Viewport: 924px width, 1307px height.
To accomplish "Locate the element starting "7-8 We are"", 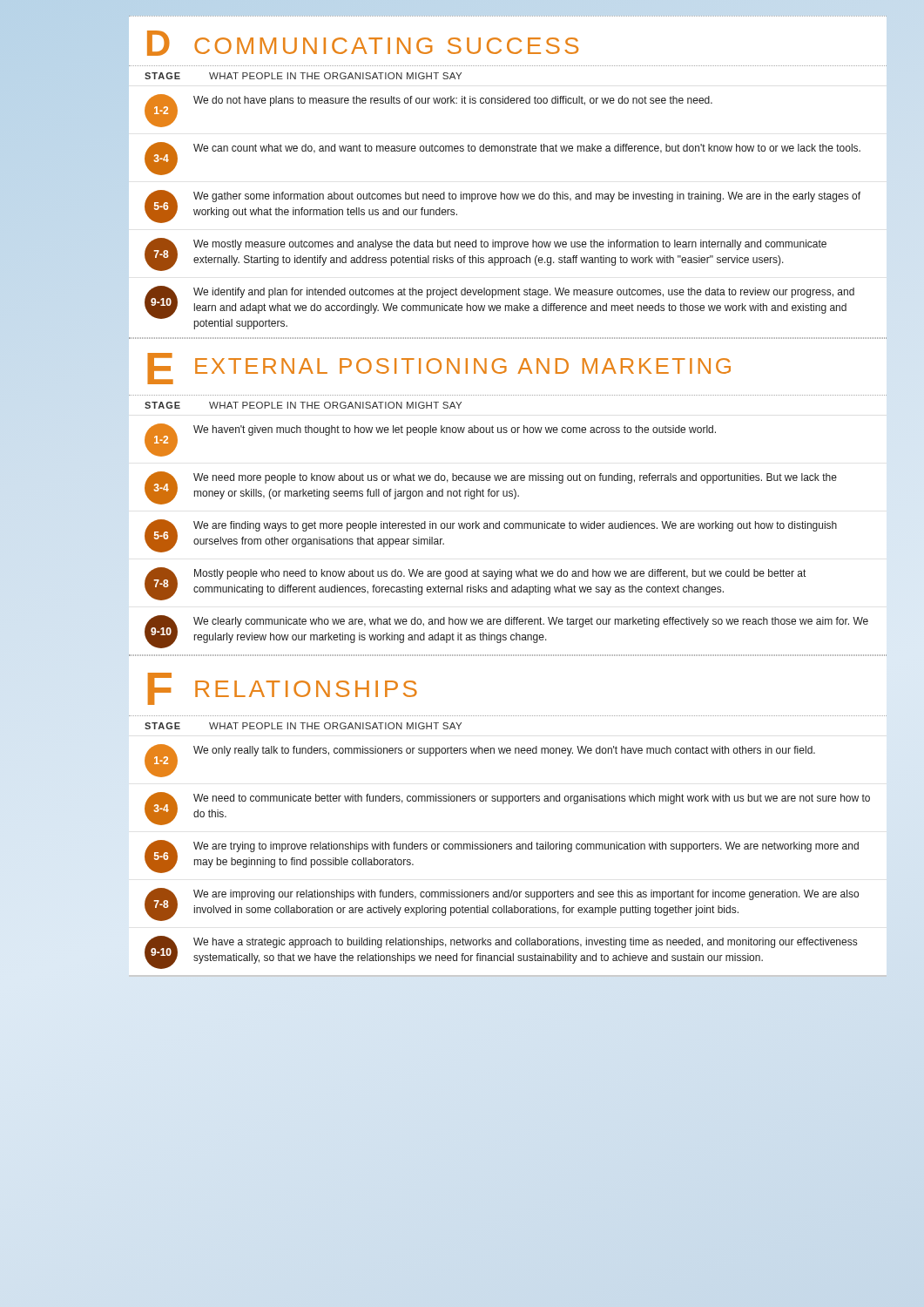I will (x=508, y=904).
